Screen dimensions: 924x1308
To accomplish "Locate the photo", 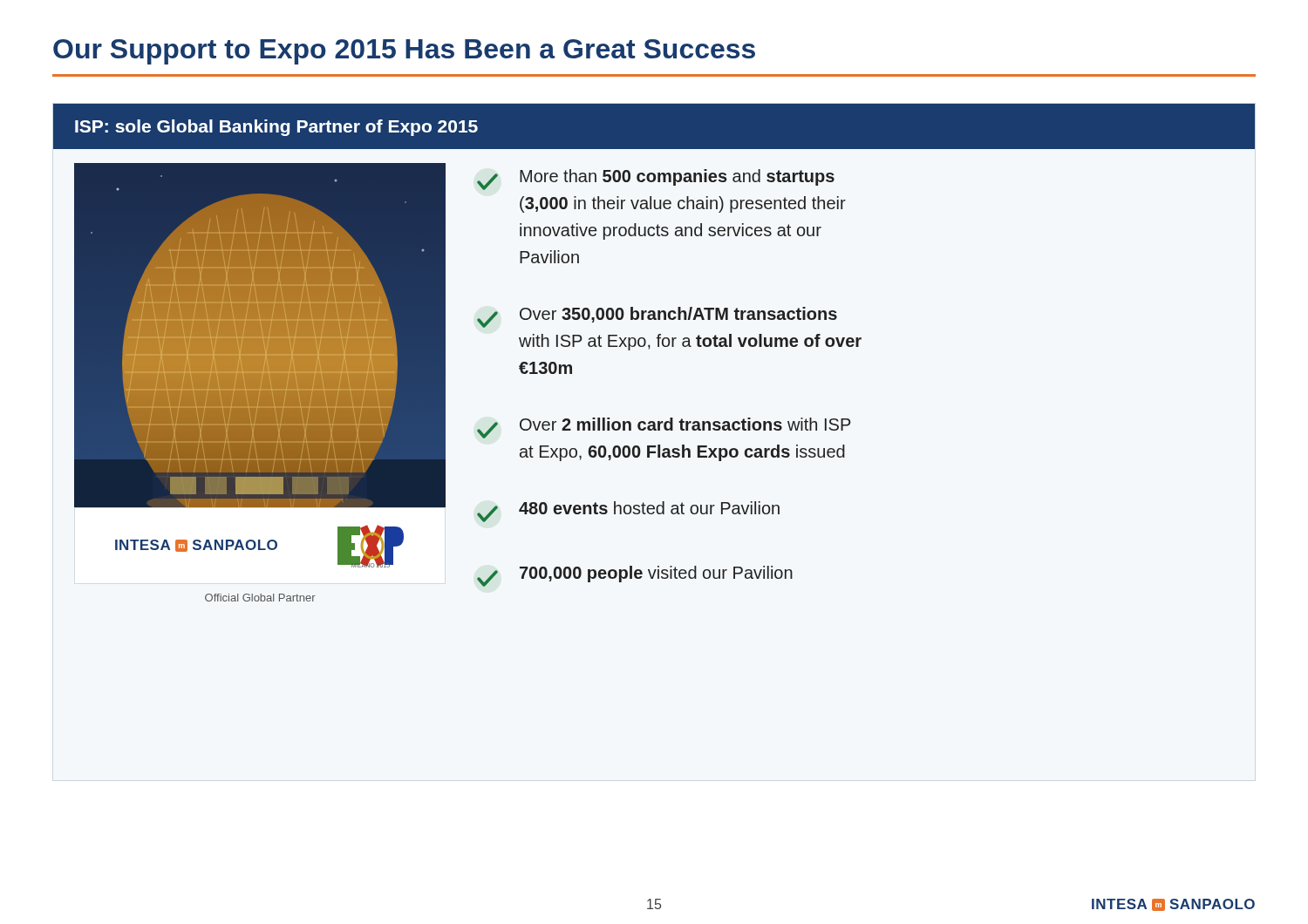I will pos(260,377).
